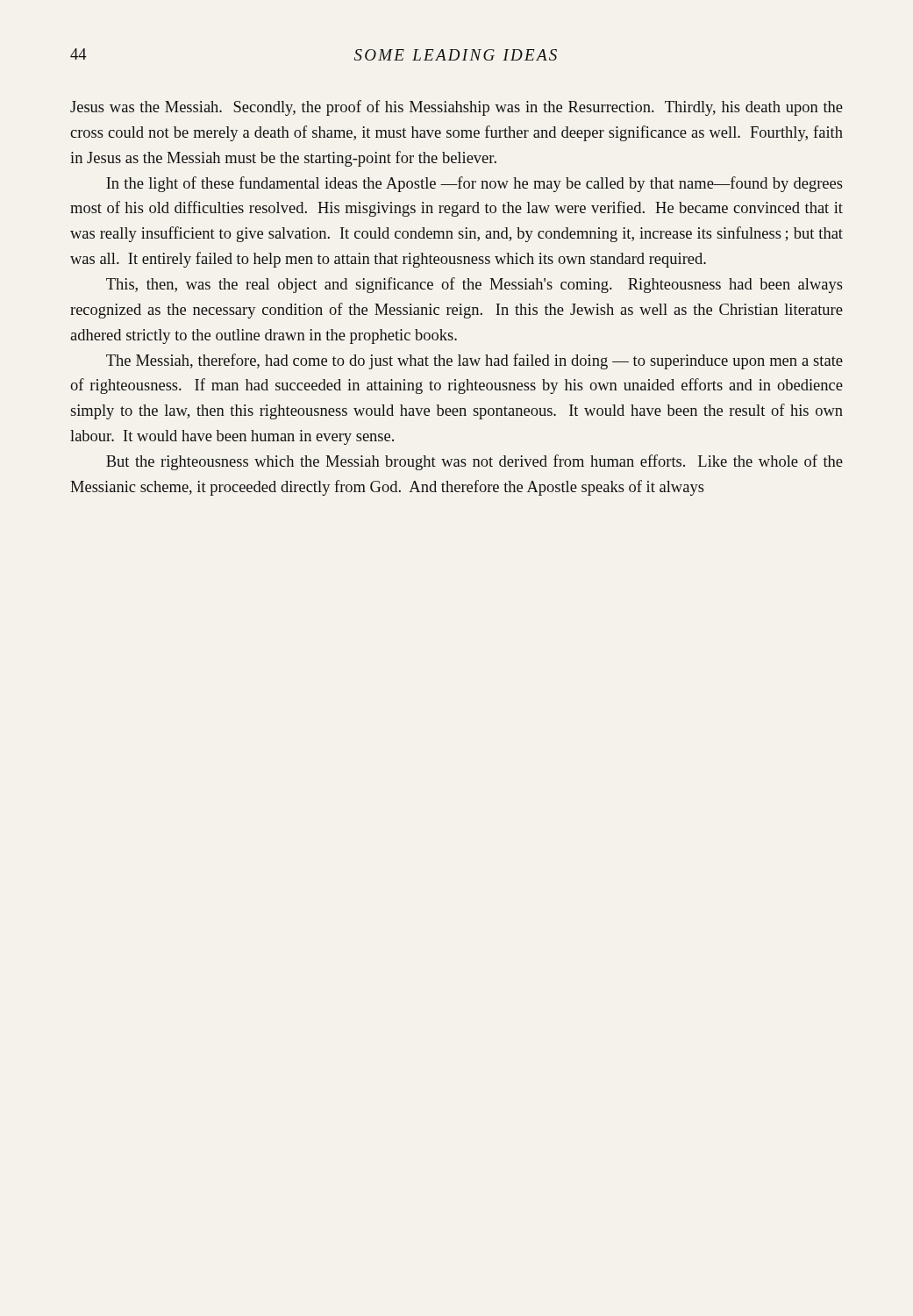Click on the text block with the text "But the righteousness"
The width and height of the screenshot is (913, 1316).
tap(456, 475)
